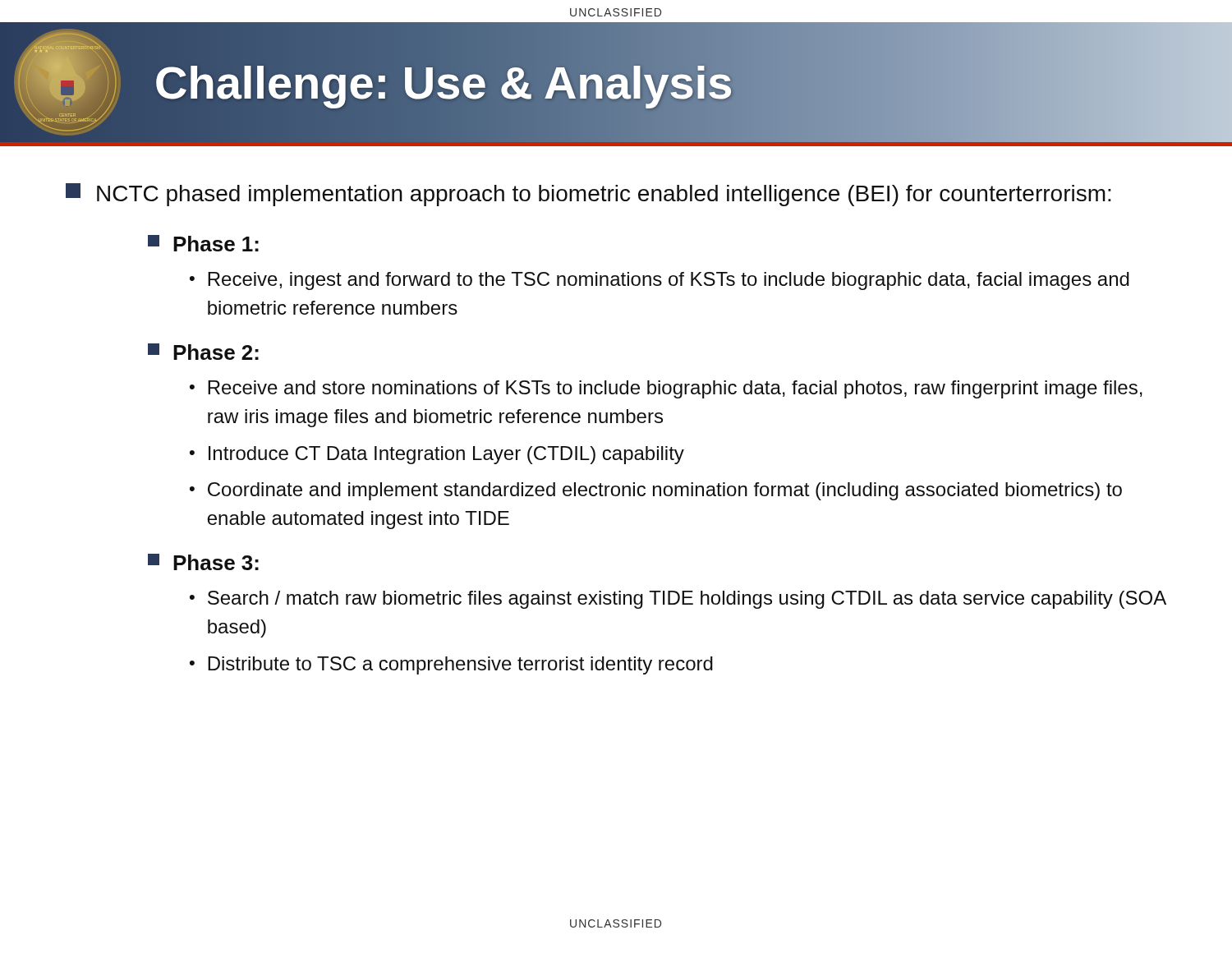
Task: Select the list item that says "NCTC phased implementation approach"
Action: [589, 194]
